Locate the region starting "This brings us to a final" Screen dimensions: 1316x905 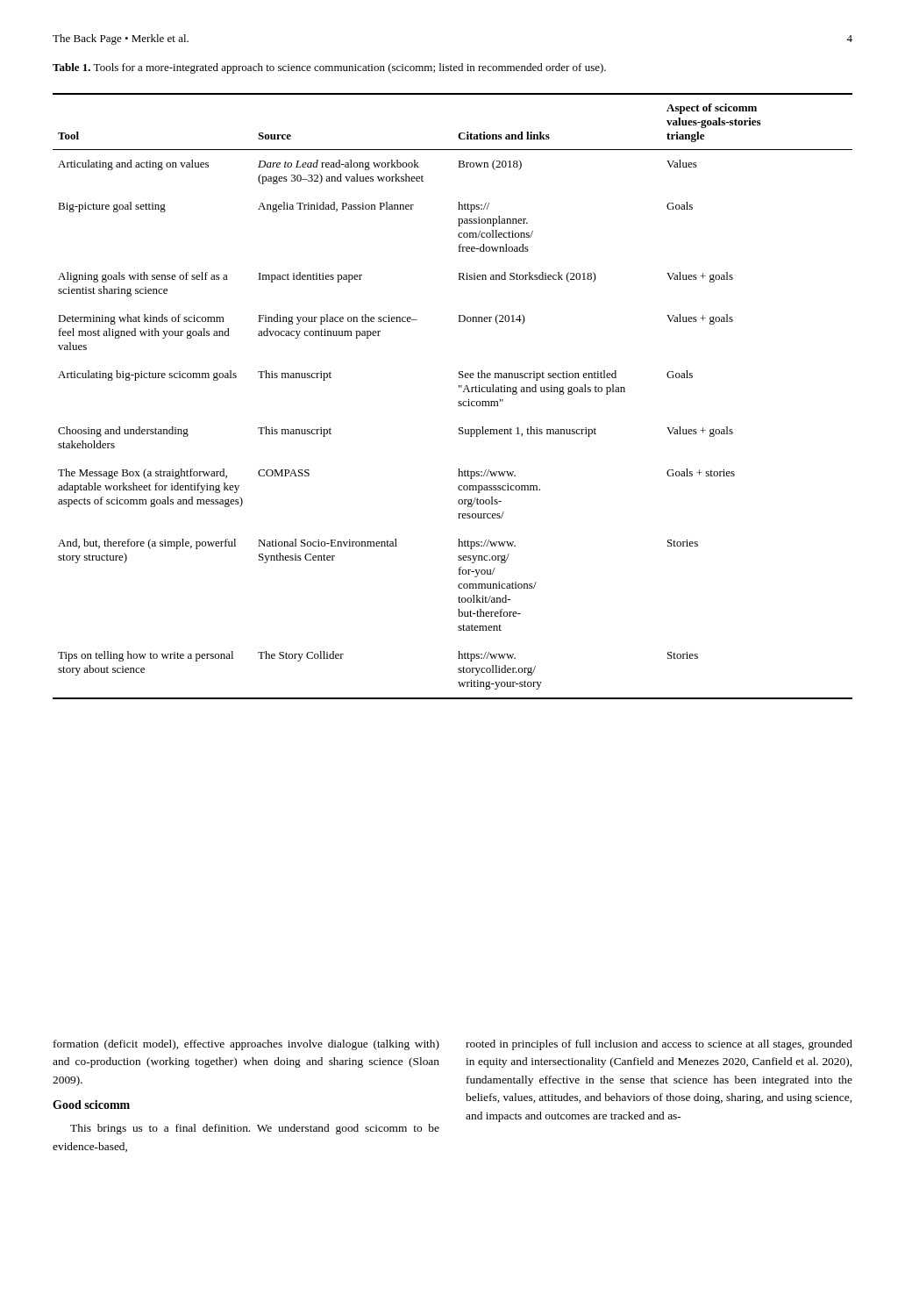[246, 1138]
